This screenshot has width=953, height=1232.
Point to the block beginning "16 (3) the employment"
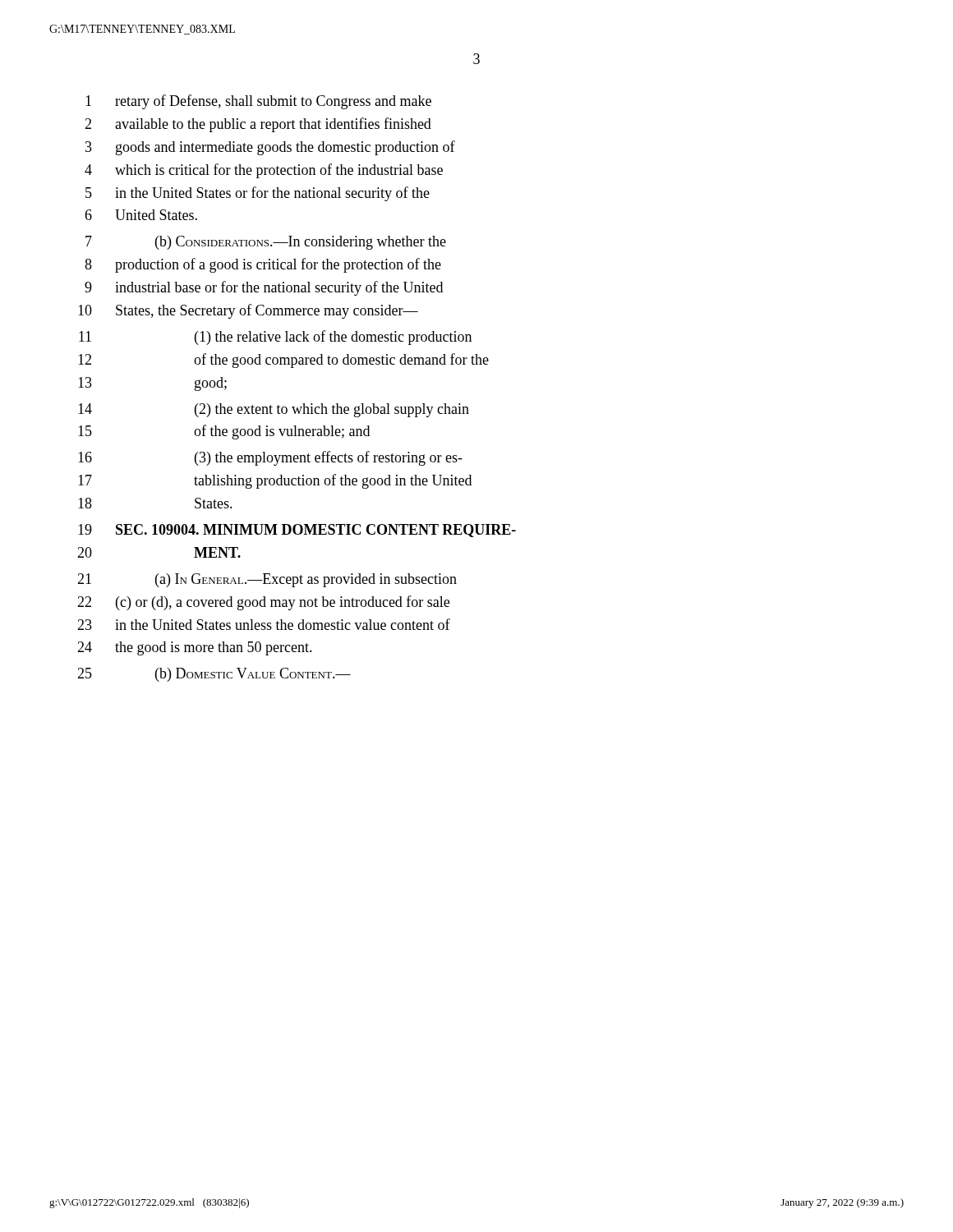click(476, 481)
